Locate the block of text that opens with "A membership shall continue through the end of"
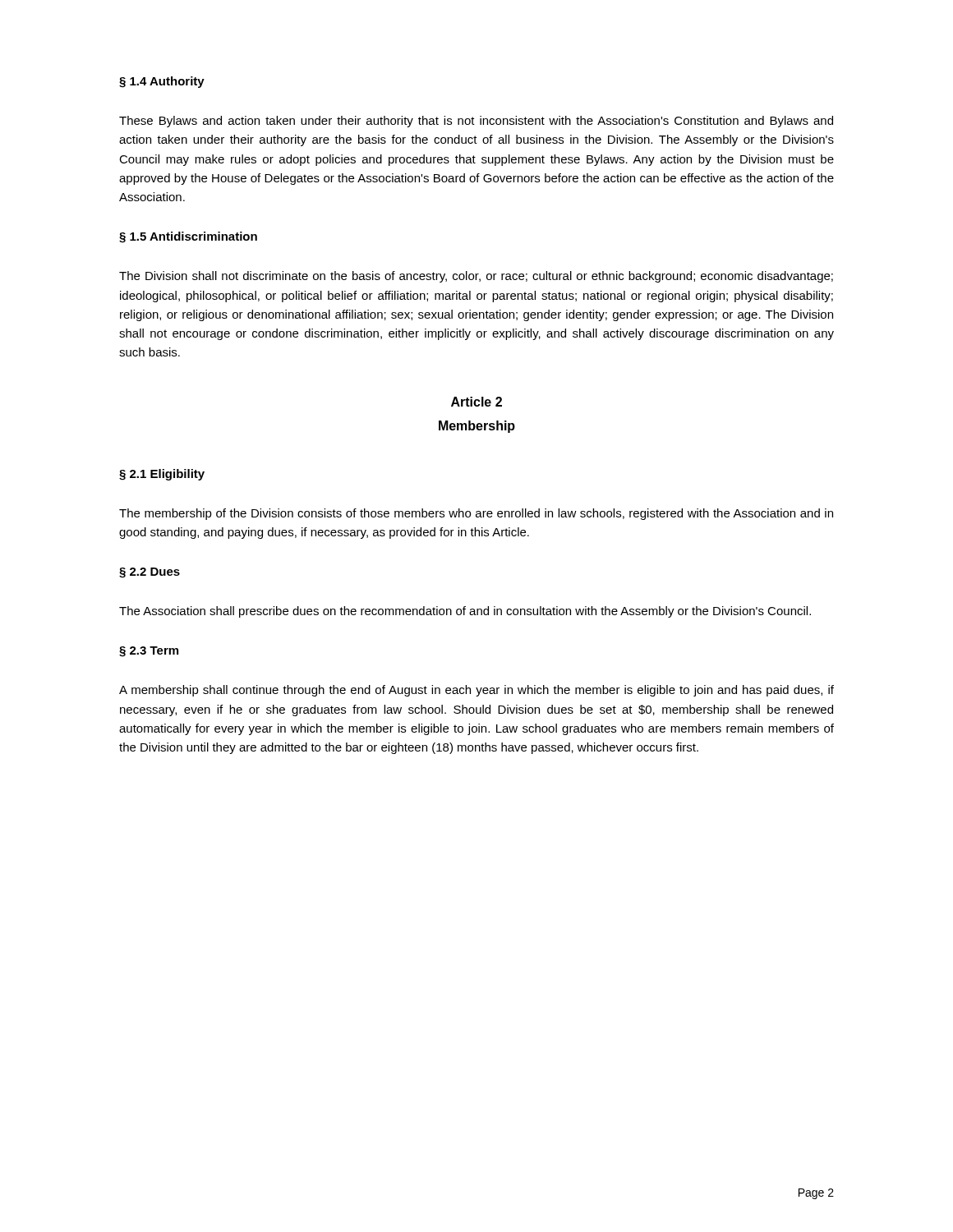This screenshot has width=953, height=1232. (476, 719)
